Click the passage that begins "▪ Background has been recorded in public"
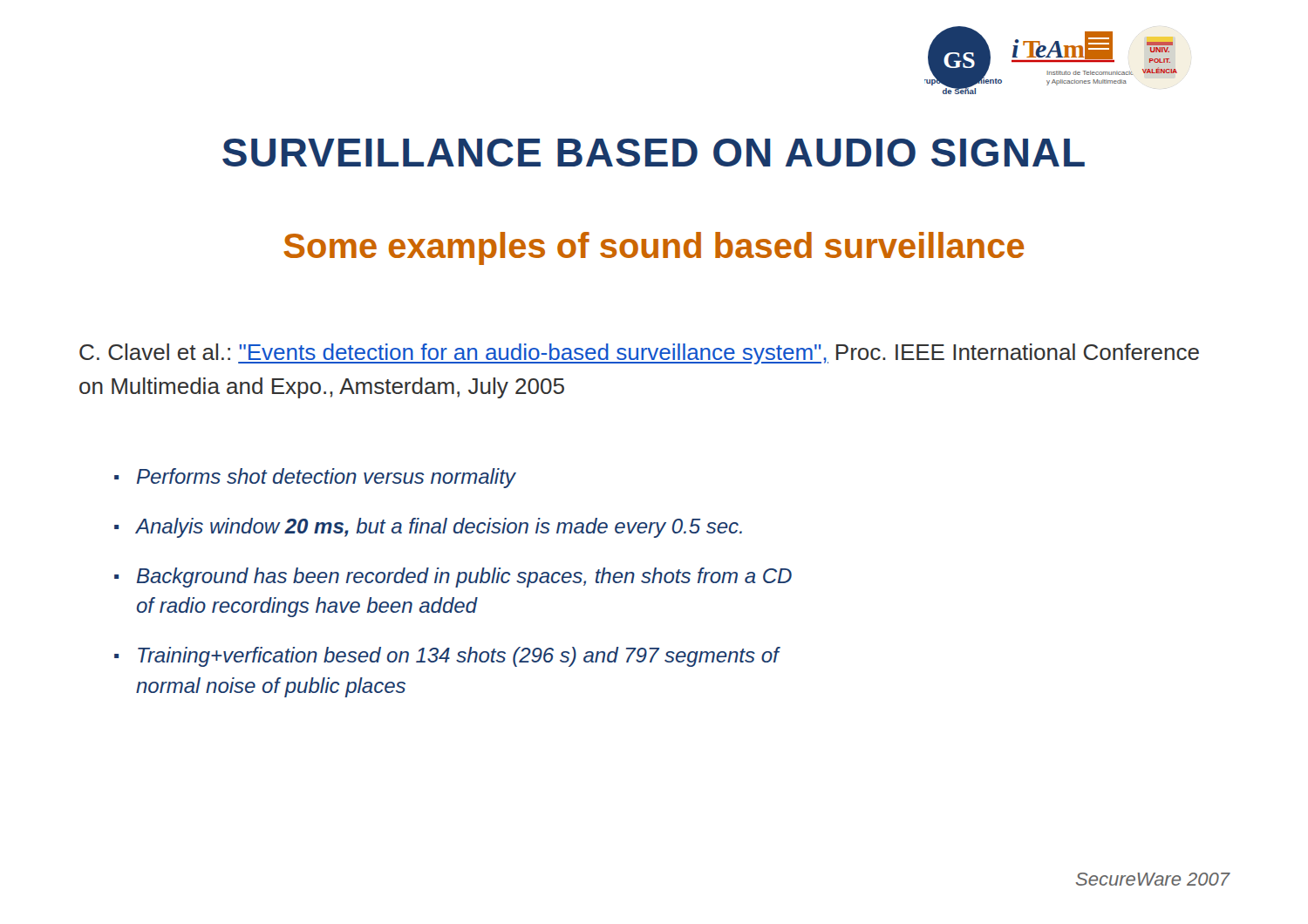The image size is (1308, 924). click(x=453, y=591)
